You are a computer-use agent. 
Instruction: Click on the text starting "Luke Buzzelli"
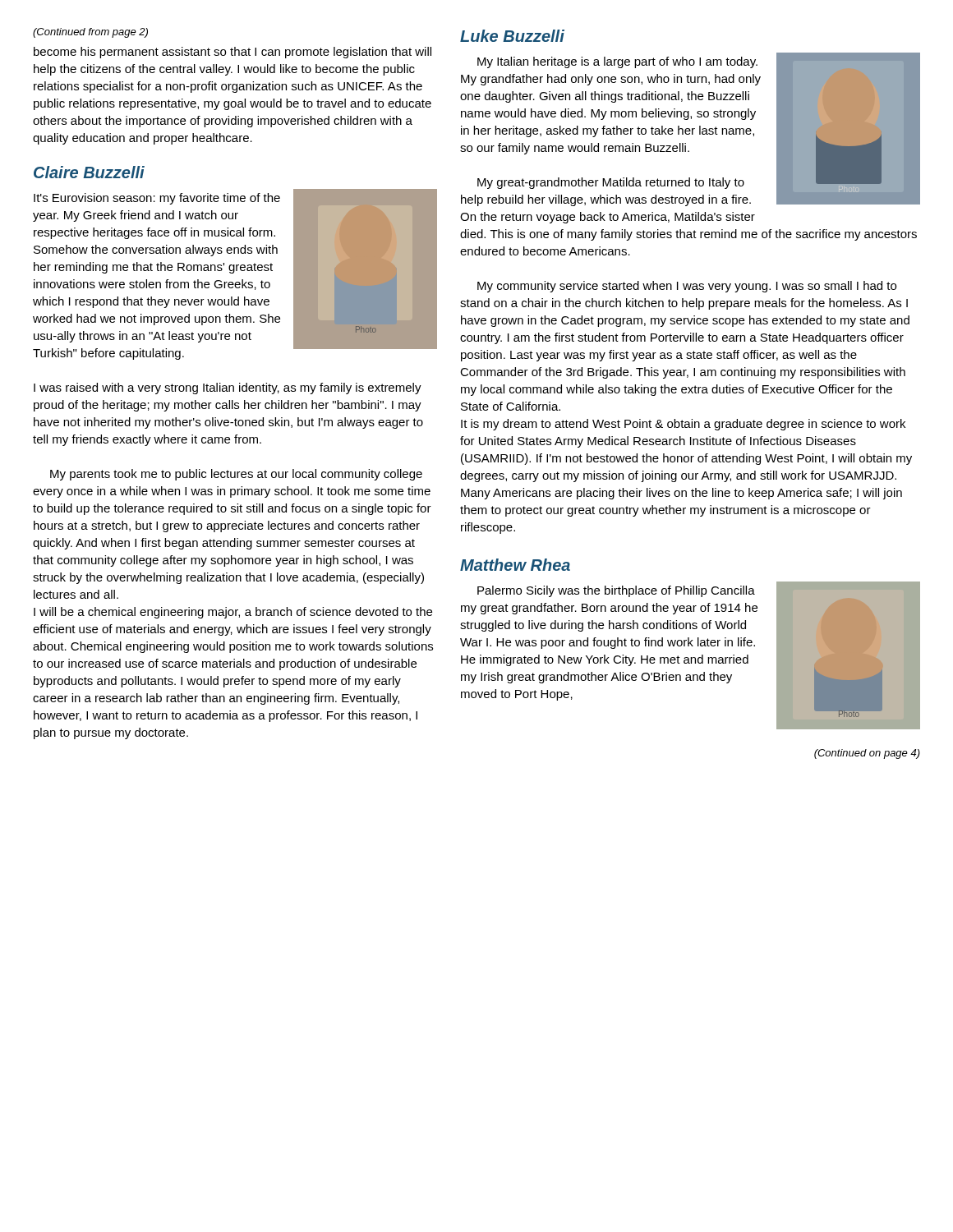coord(512,36)
